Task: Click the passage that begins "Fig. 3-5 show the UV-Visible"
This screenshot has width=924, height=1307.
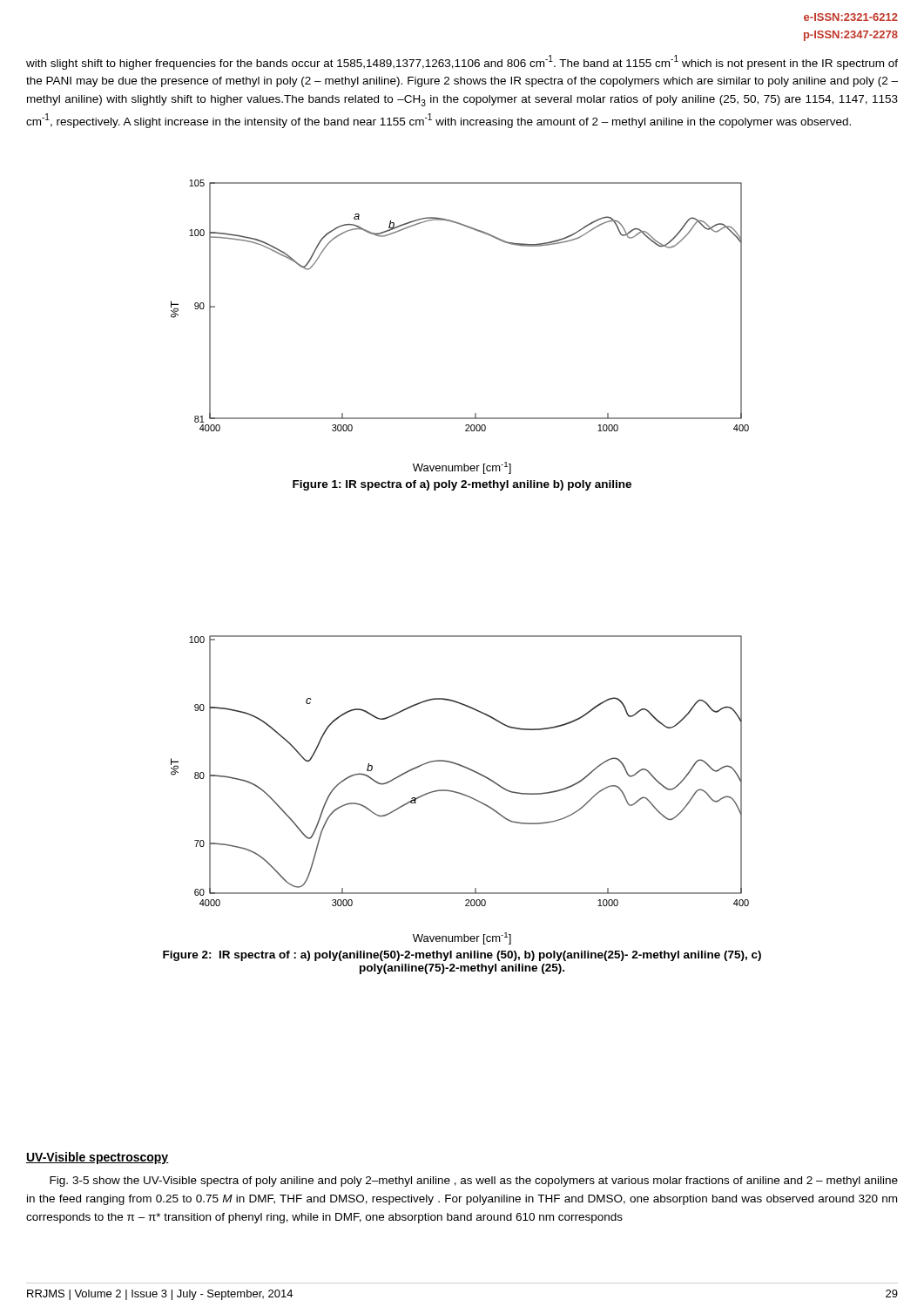Action: 462,1198
